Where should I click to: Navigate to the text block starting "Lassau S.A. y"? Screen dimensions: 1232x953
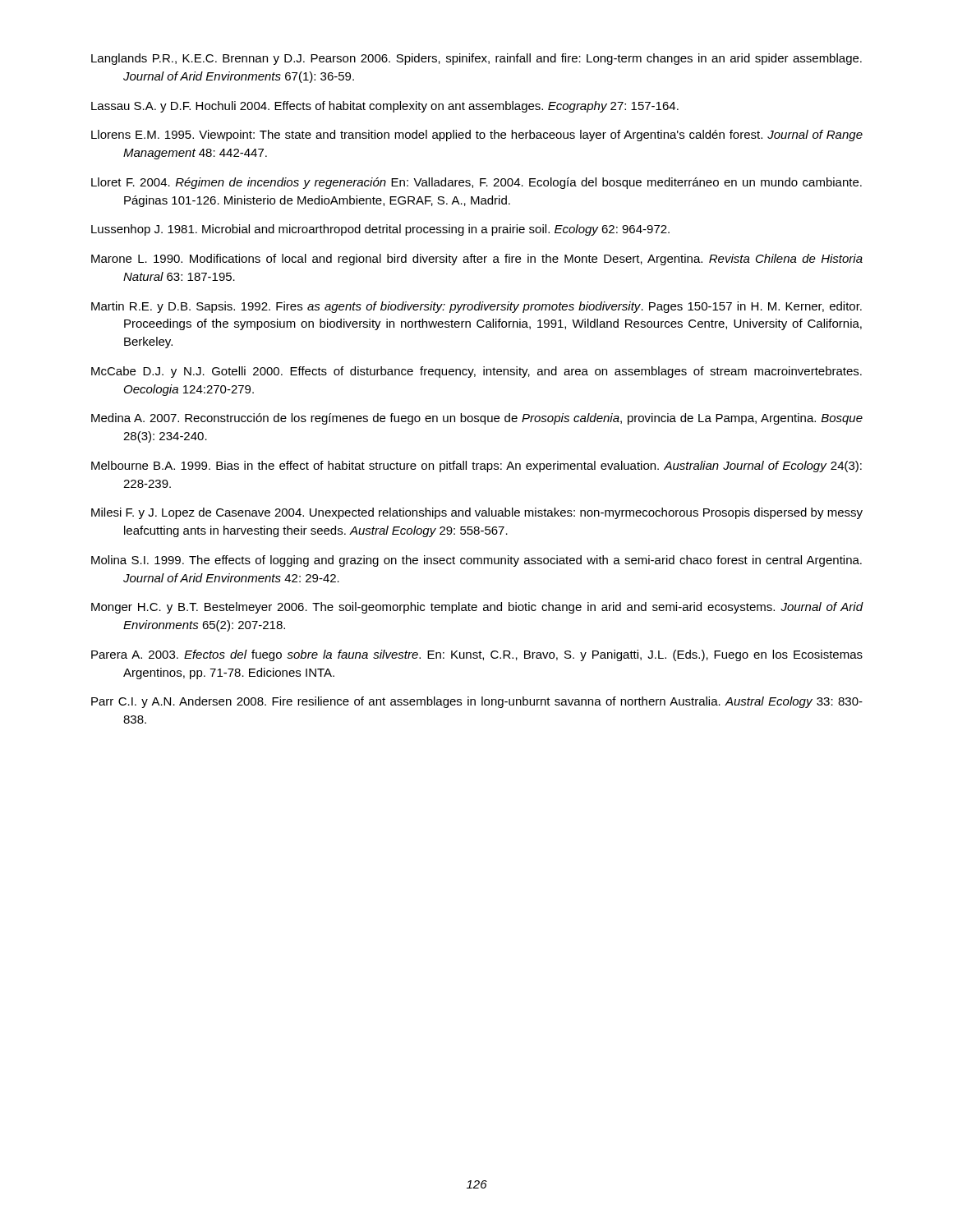pos(385,105)
